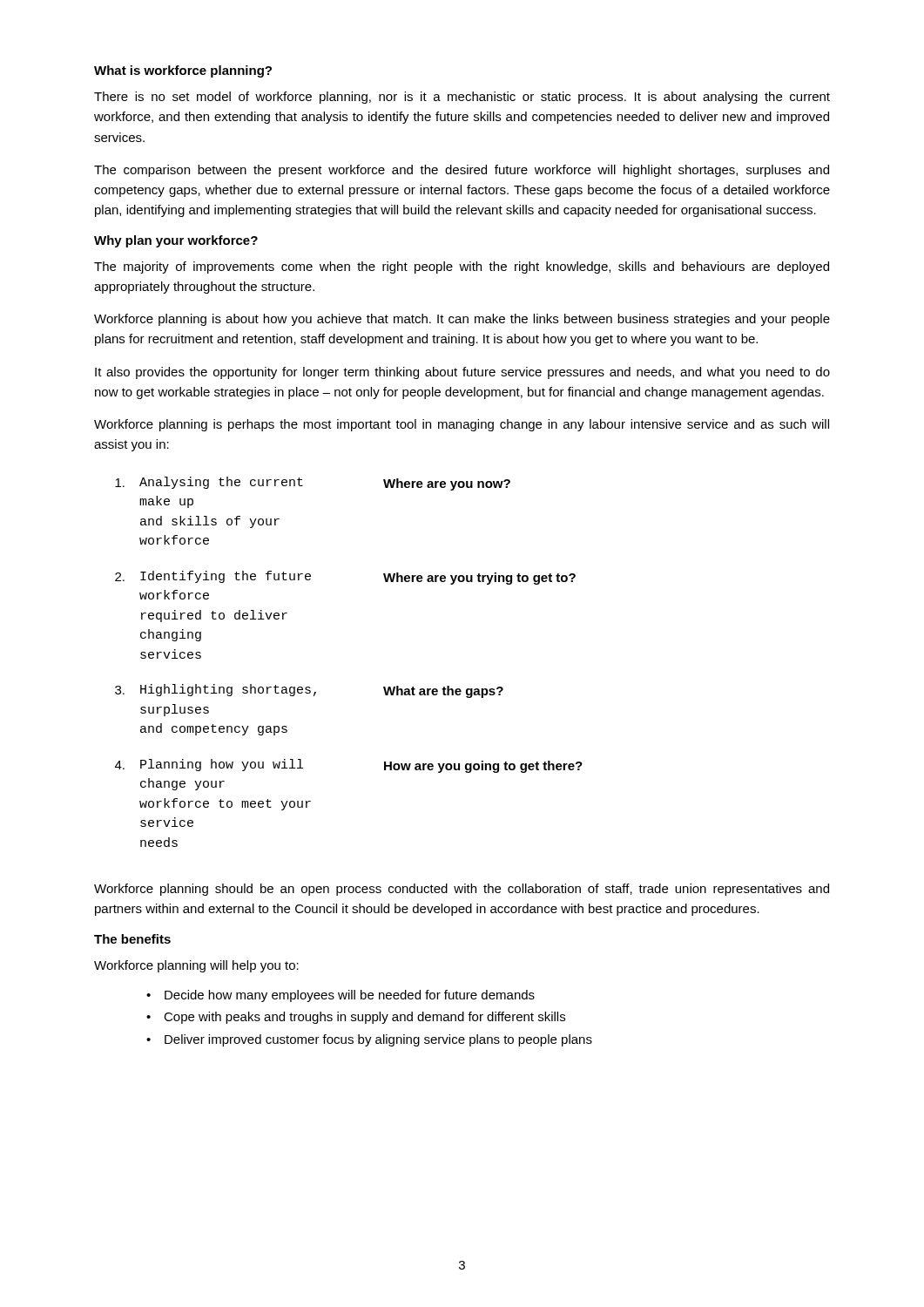This screenshot has width=924, height=1307.
Task: Locate the block of text that opens with "There is no set model of"
Action: pos(462,117)
